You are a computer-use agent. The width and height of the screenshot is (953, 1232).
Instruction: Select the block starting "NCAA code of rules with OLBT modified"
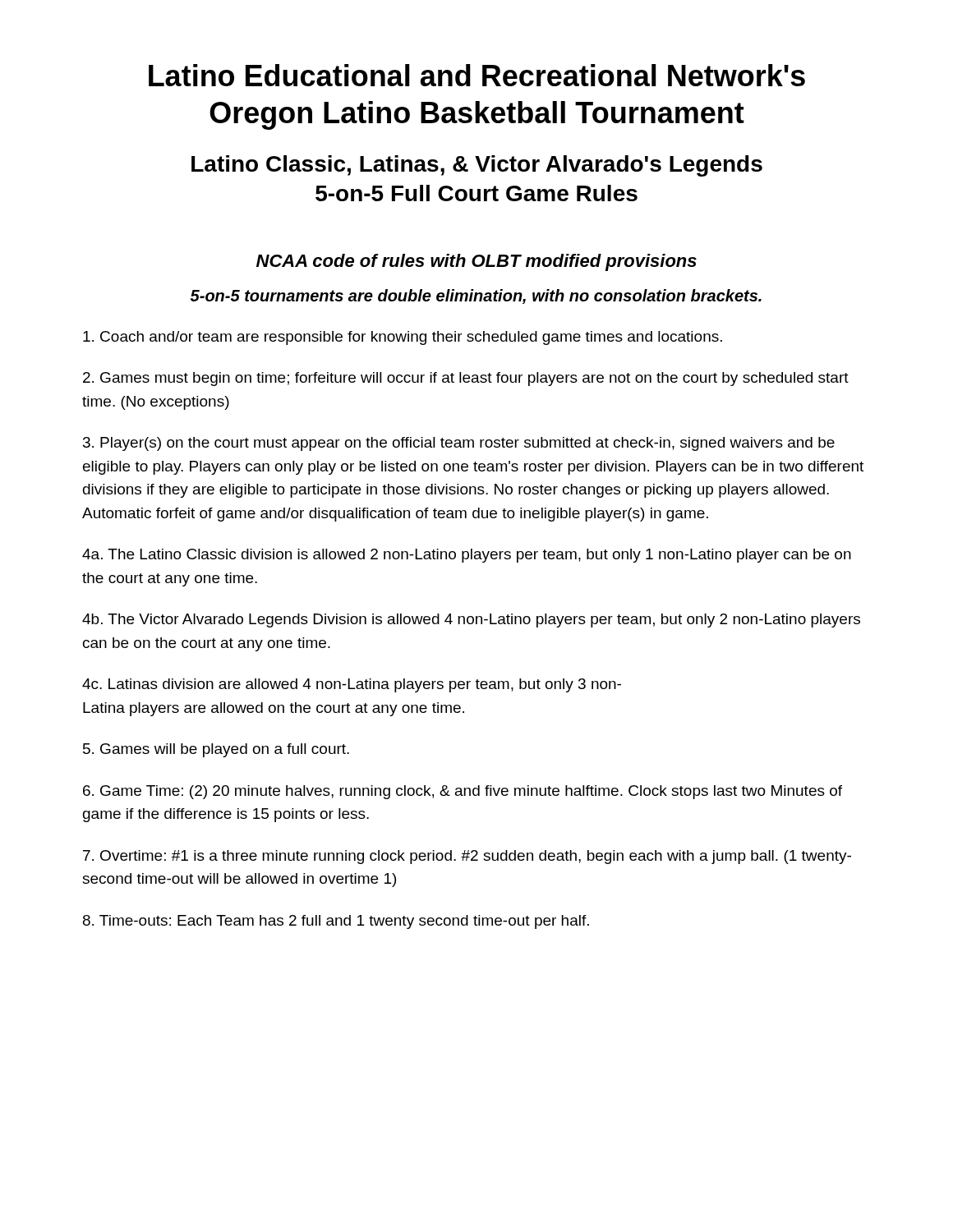[x=476, y=261]
